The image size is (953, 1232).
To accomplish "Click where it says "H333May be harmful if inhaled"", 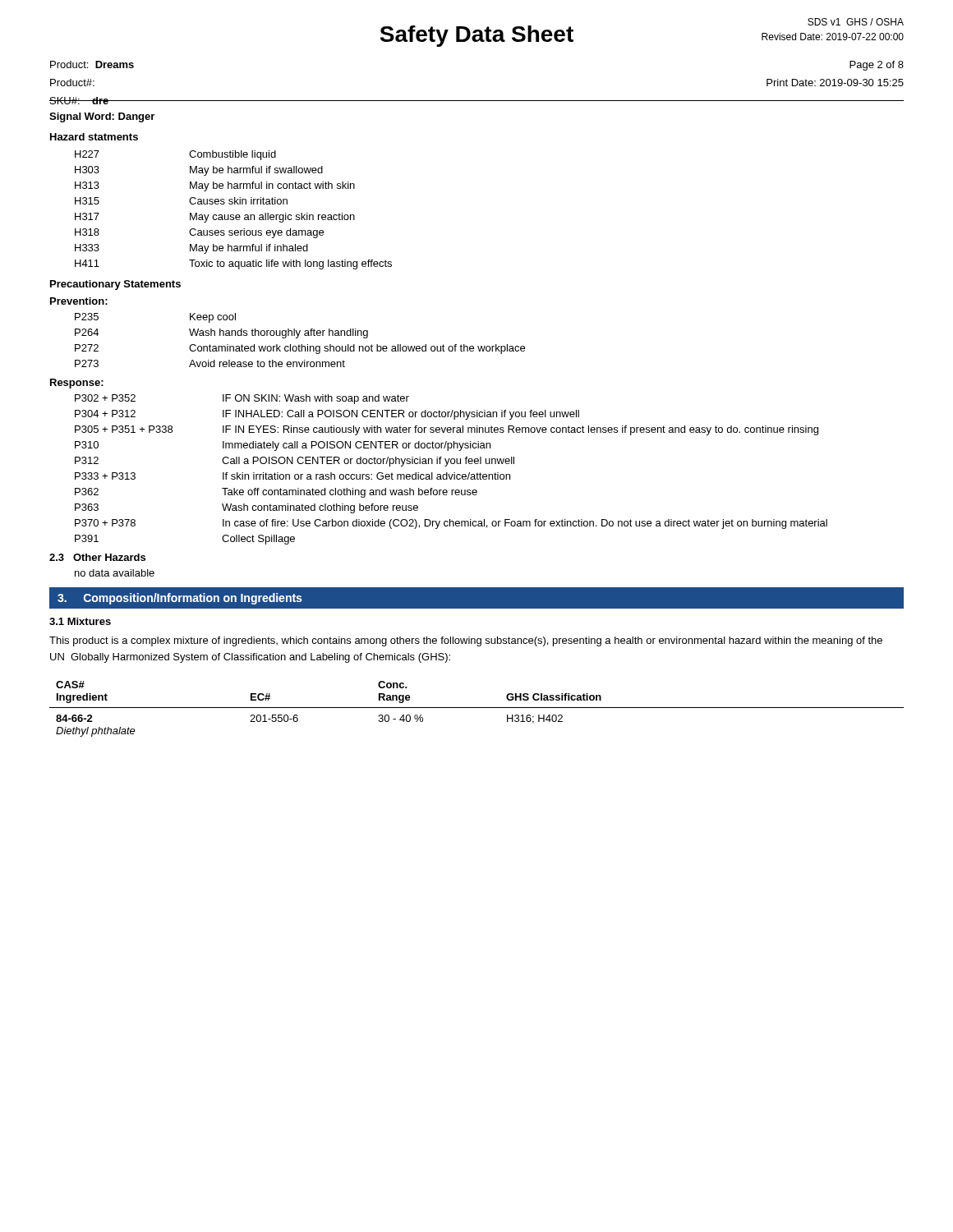I will click(x=179, y=248).
